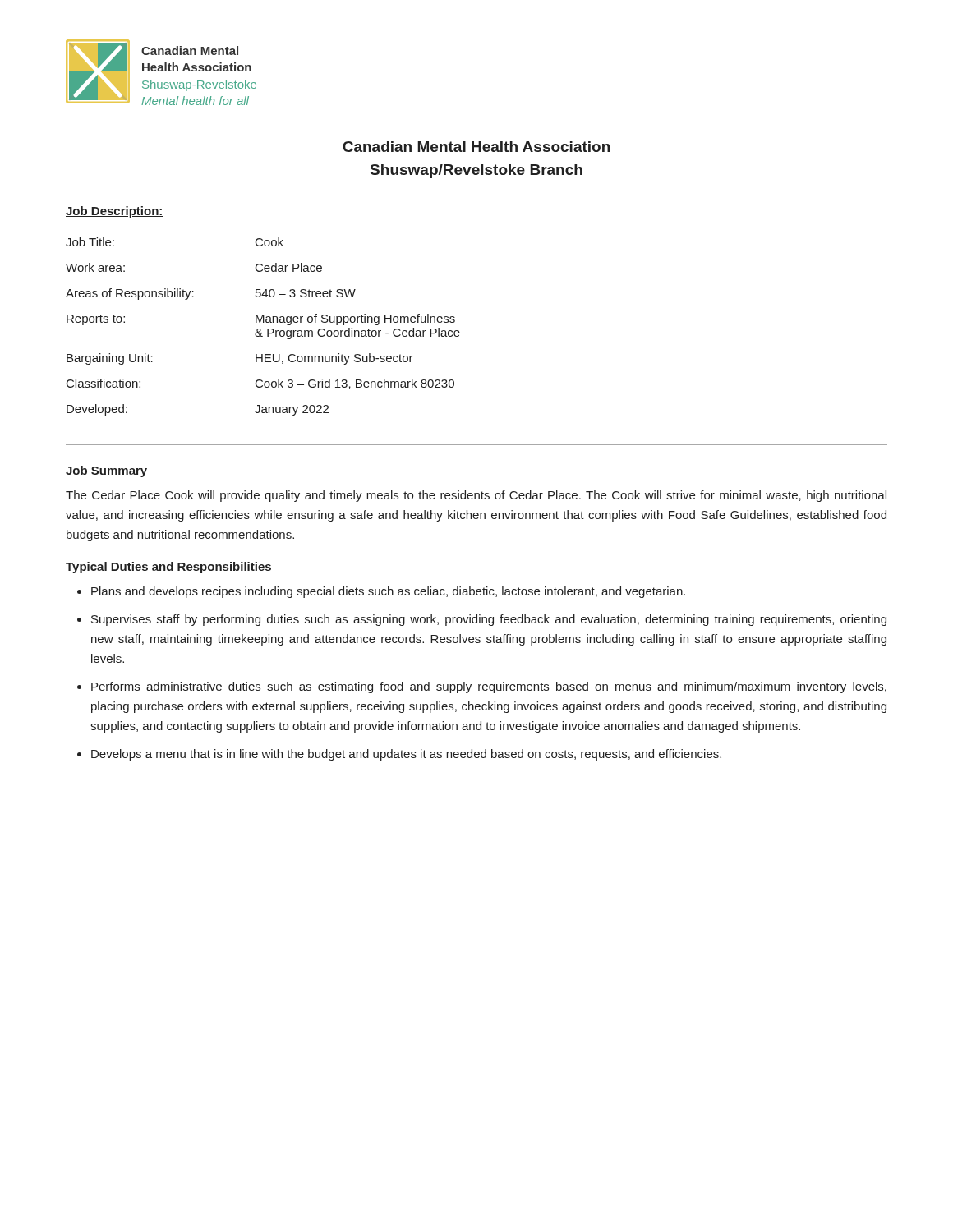
Task: Navigate to the passage starting "The Cedar Place Cook"
Action: pyautogui.click(x=476, y=515)
